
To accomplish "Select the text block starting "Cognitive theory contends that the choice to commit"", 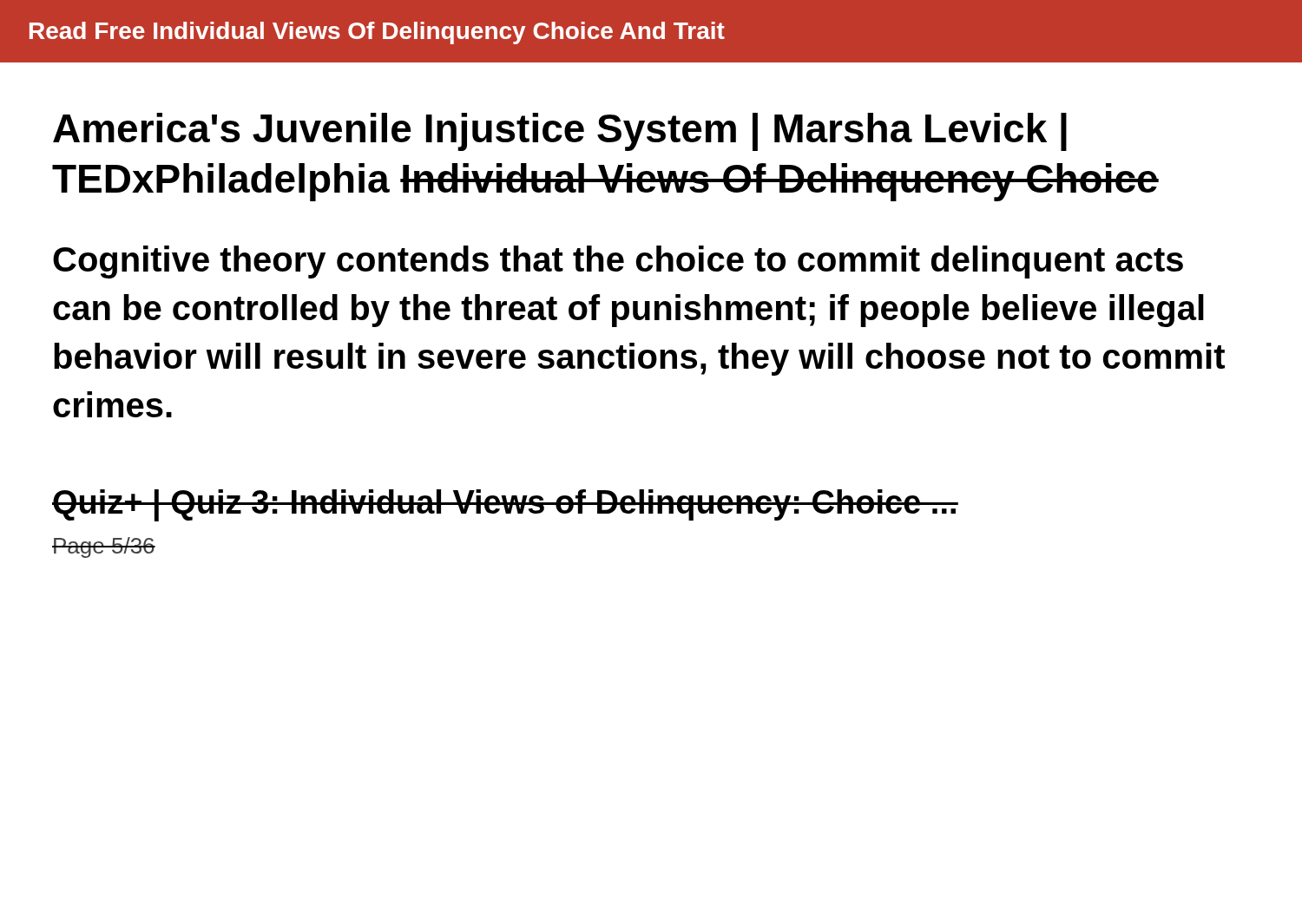I will coord(639,333).
